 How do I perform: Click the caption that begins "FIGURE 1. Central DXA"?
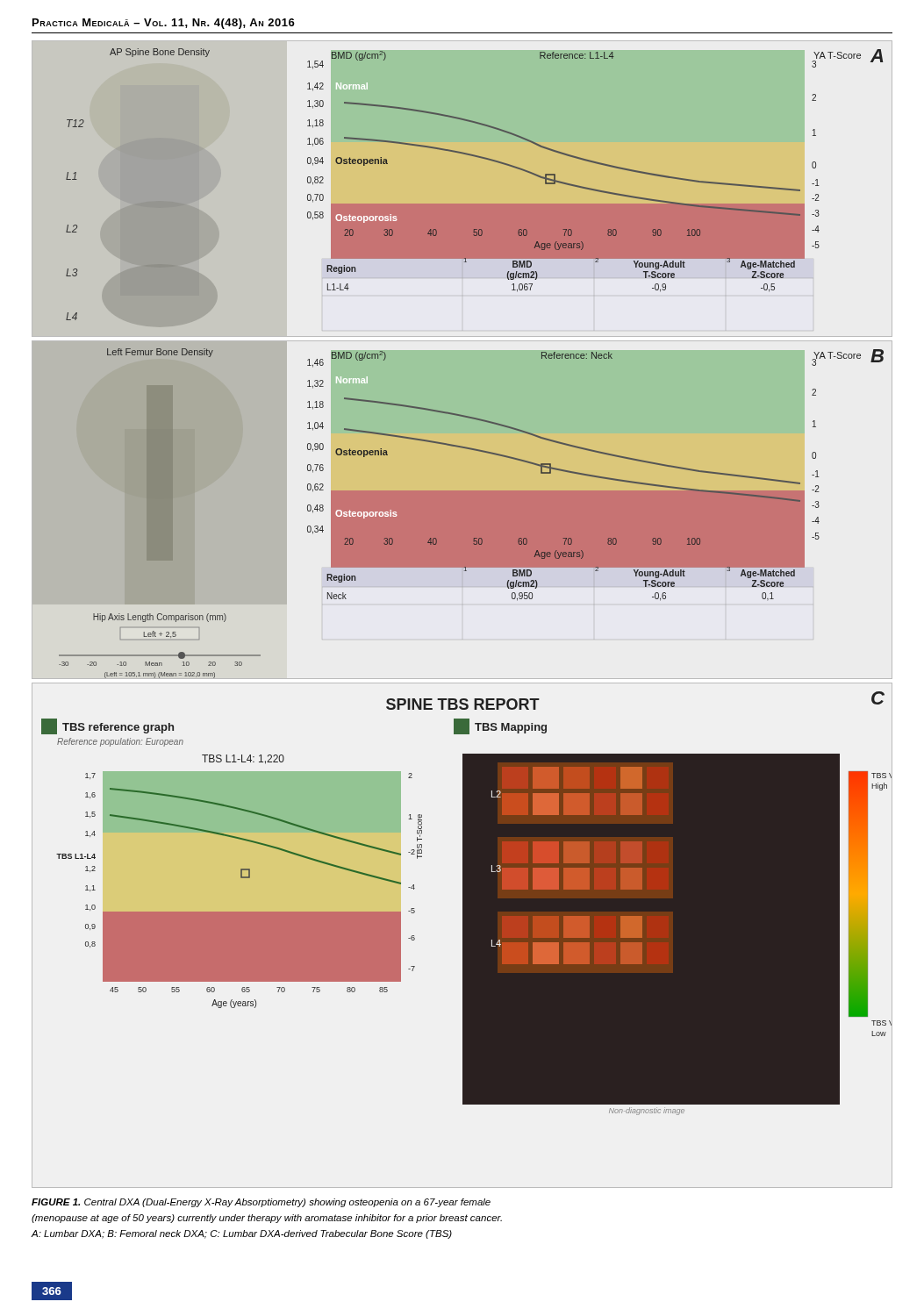click(462, 1218)
